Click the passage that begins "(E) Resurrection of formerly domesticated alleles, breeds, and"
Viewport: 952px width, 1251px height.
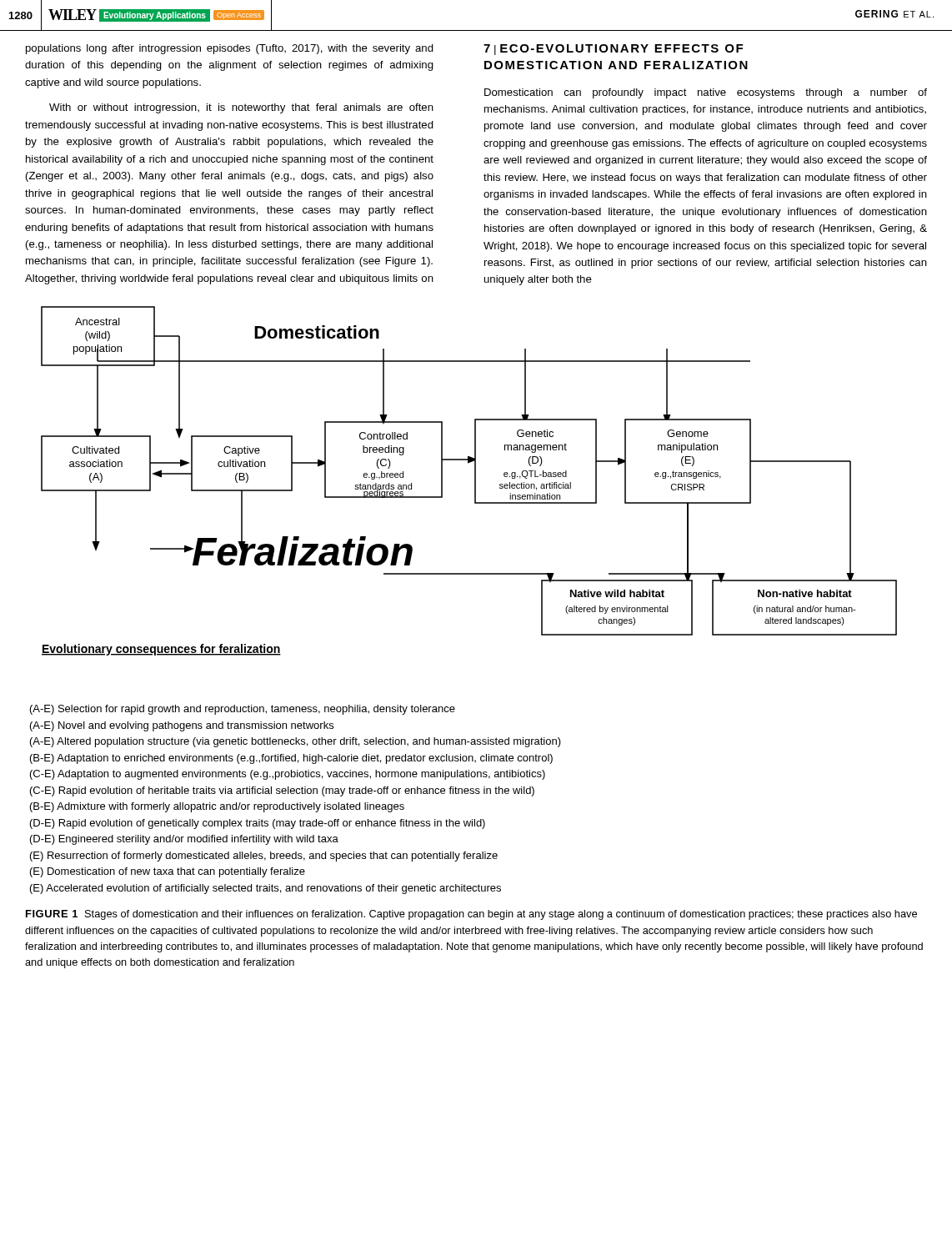(263, 855)
